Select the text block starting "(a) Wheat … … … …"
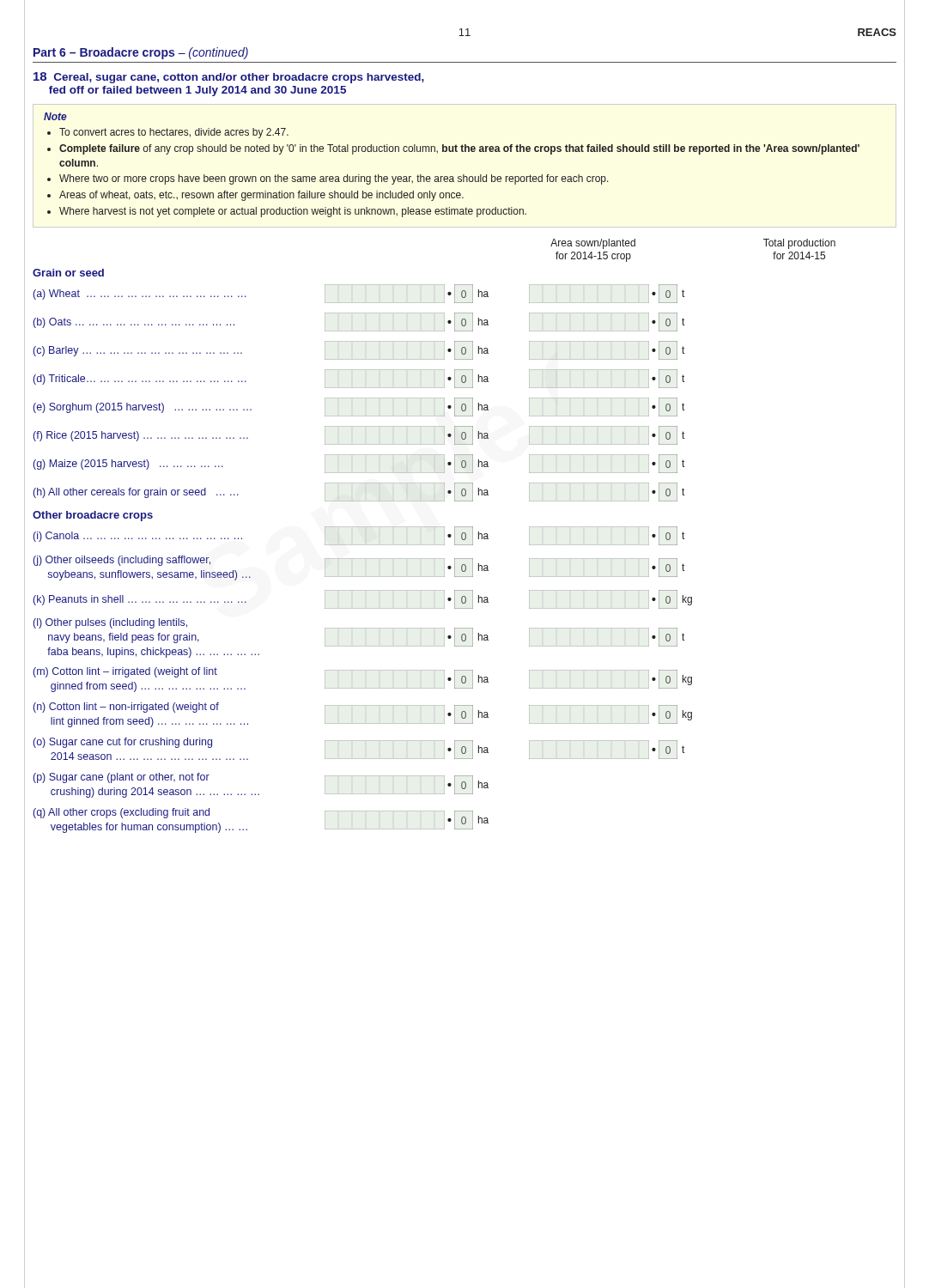 [371, 294]
